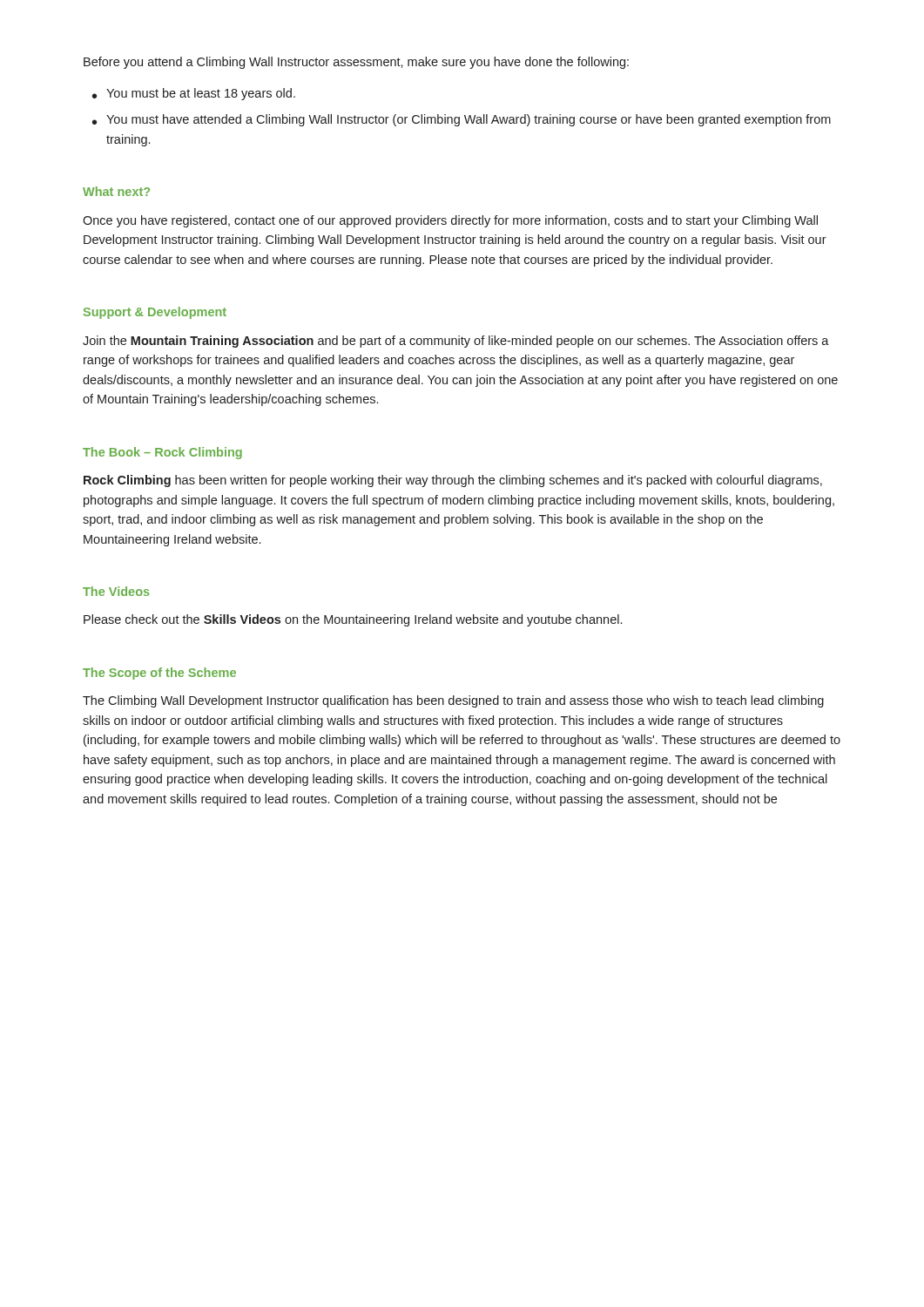Select the region starting "What next?"
Viewport: 924px width, 1307px height.
[x=117, y=192]
